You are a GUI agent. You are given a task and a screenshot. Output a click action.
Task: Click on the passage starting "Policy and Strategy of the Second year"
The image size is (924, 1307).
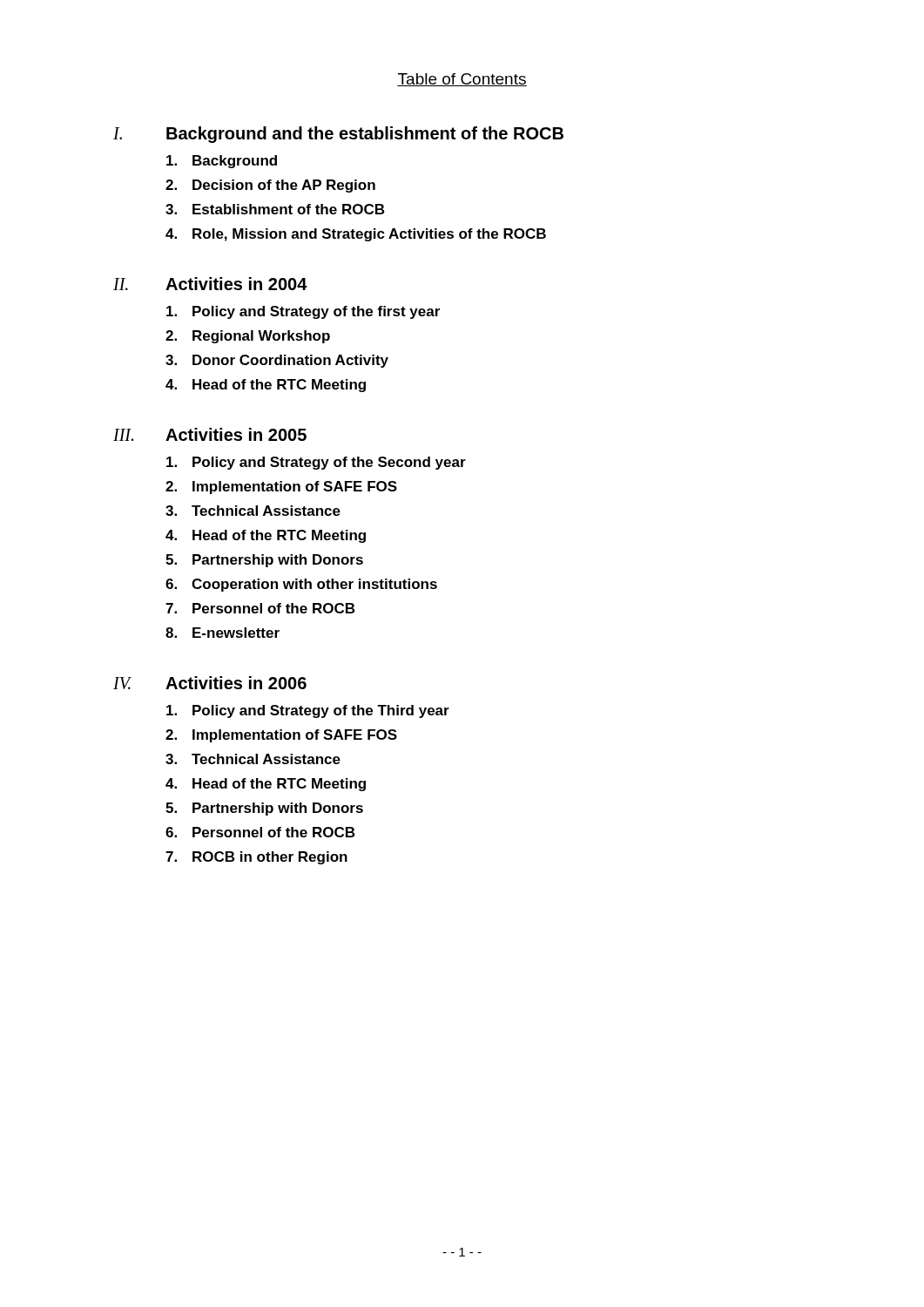tap(316, 463)
